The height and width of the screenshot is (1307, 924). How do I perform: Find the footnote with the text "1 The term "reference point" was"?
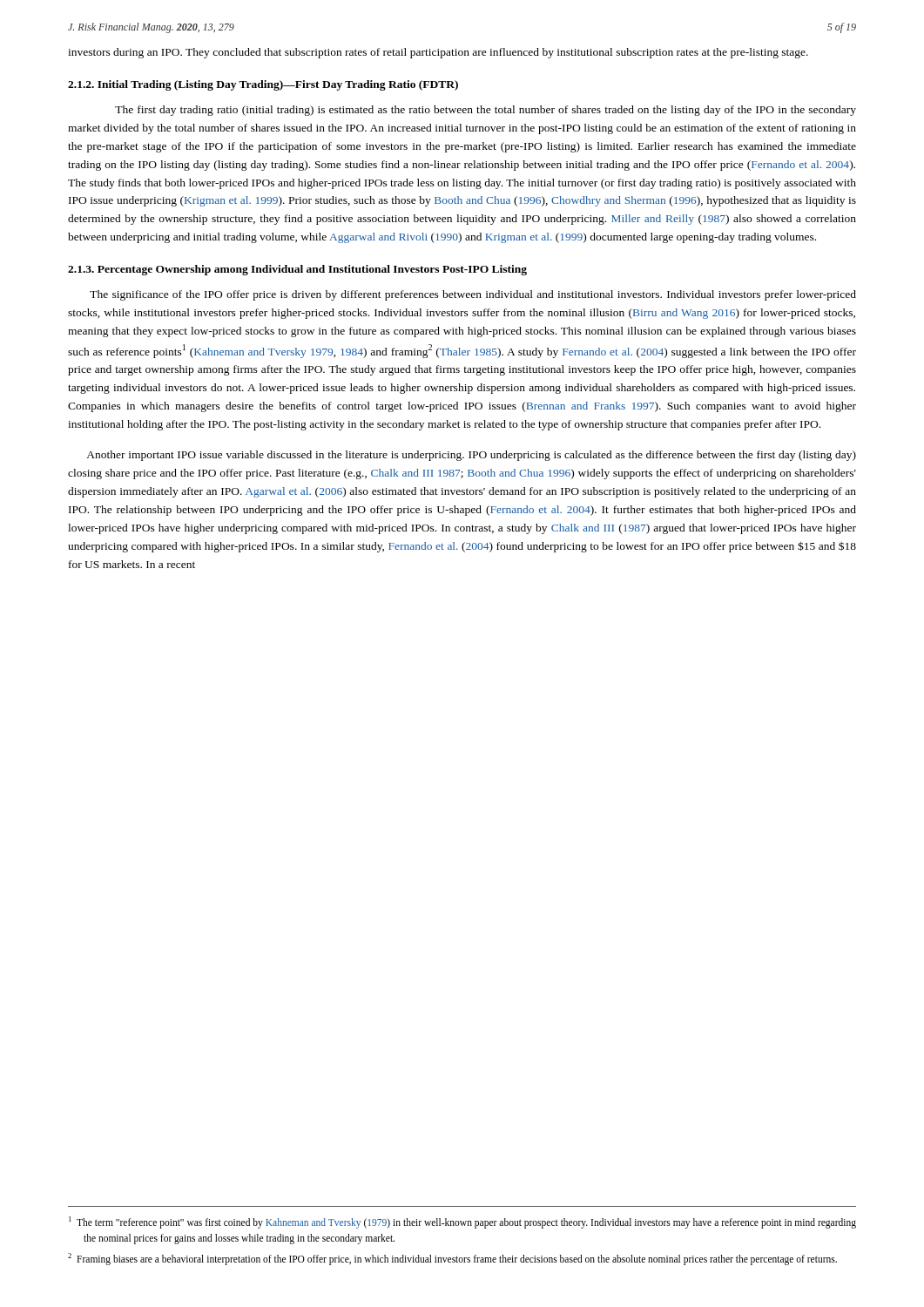tap(462, 1229)
